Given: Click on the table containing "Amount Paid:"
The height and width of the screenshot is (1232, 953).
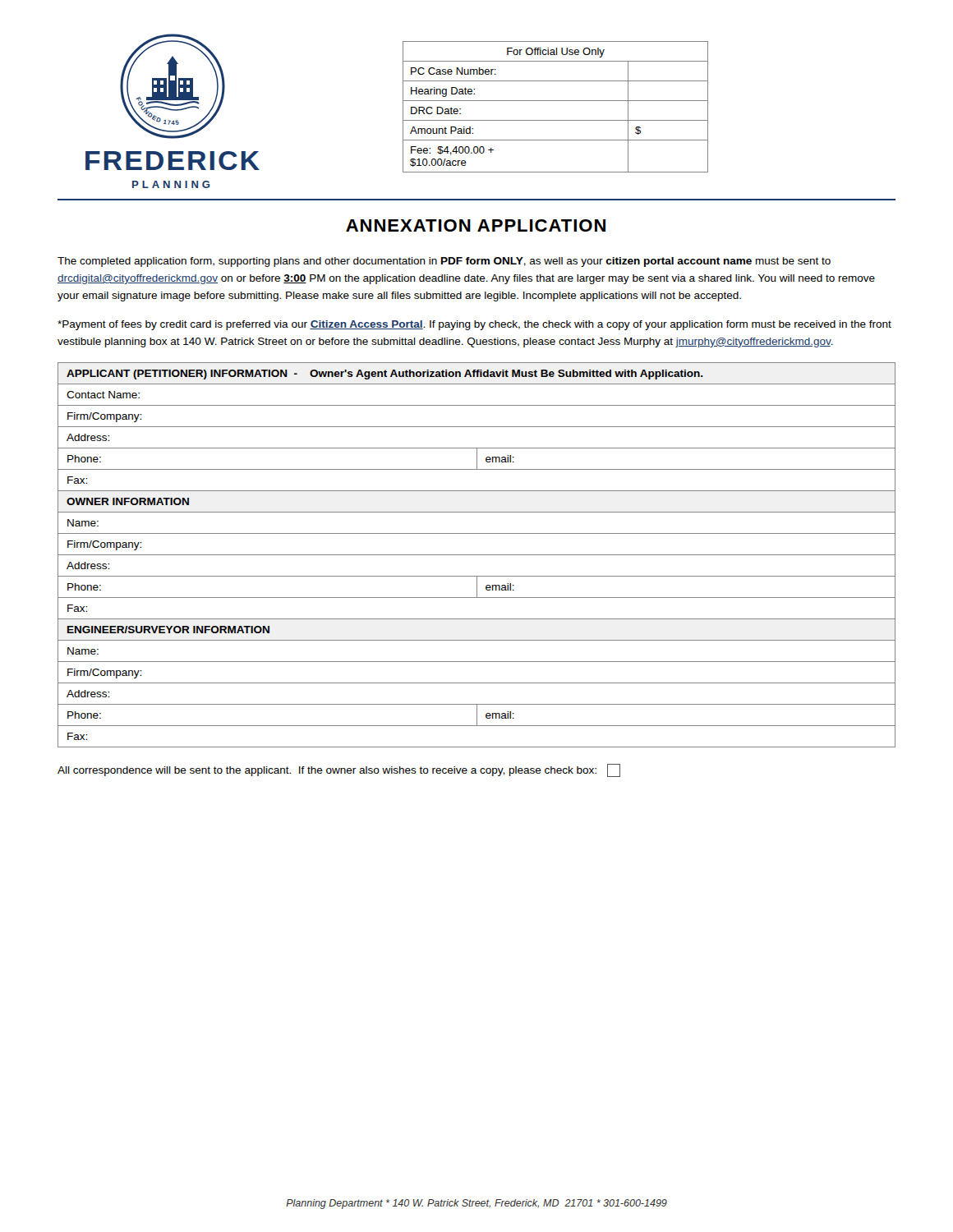Looking at the screenshot, I should point(531,107).
